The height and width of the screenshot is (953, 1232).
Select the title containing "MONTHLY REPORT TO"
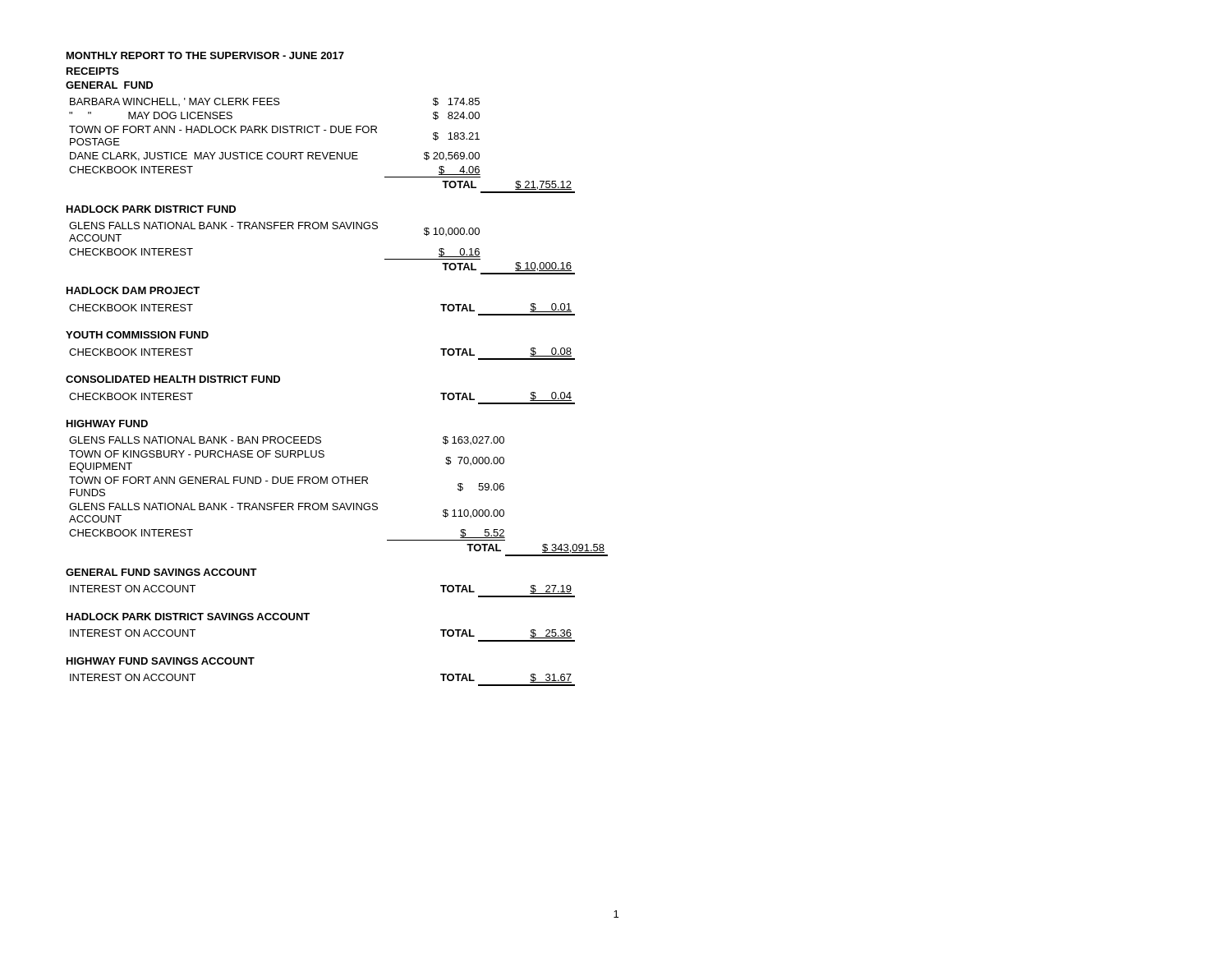pos(205,55)
